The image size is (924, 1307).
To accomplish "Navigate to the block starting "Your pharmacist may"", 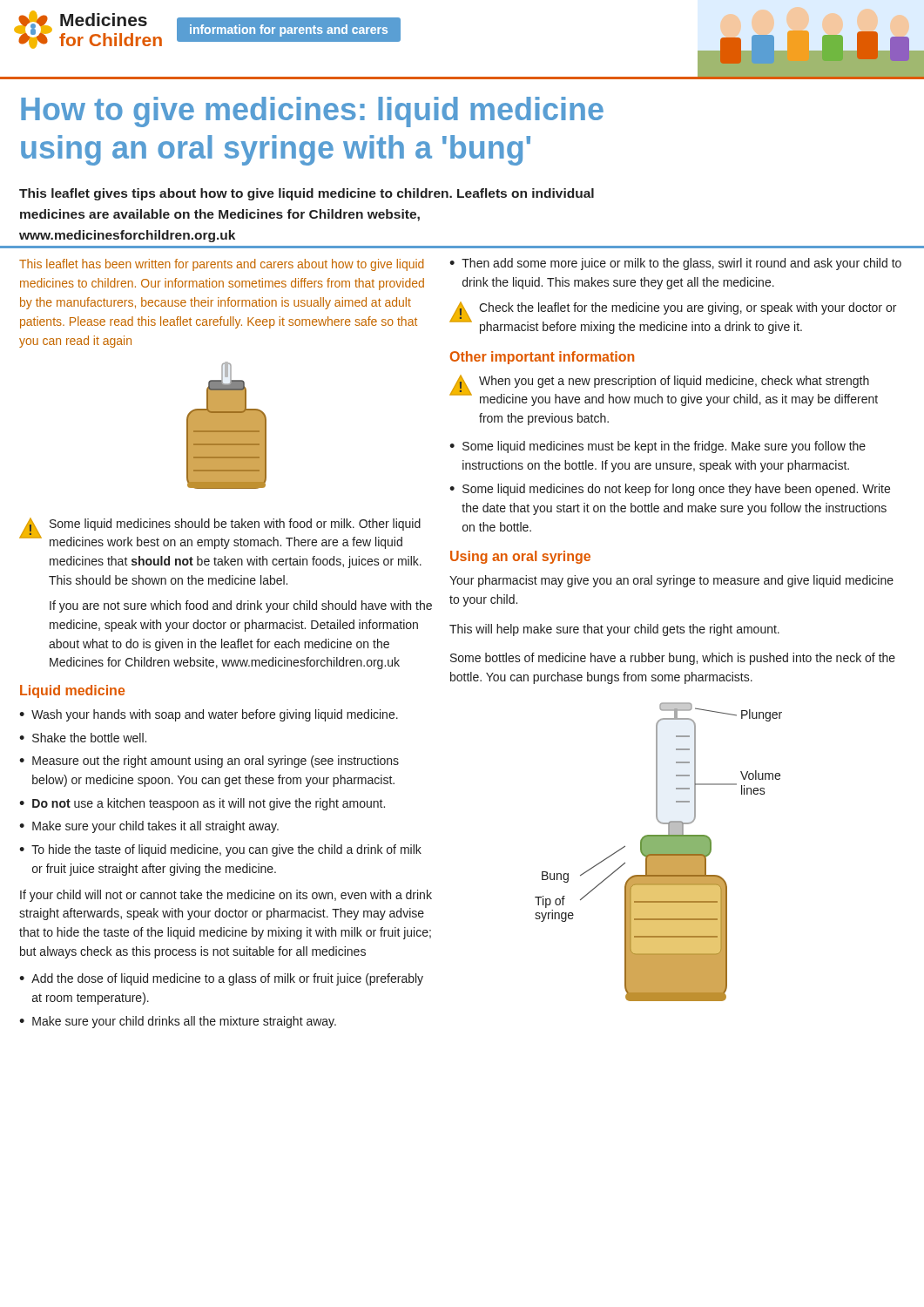I will pos(671,590).
